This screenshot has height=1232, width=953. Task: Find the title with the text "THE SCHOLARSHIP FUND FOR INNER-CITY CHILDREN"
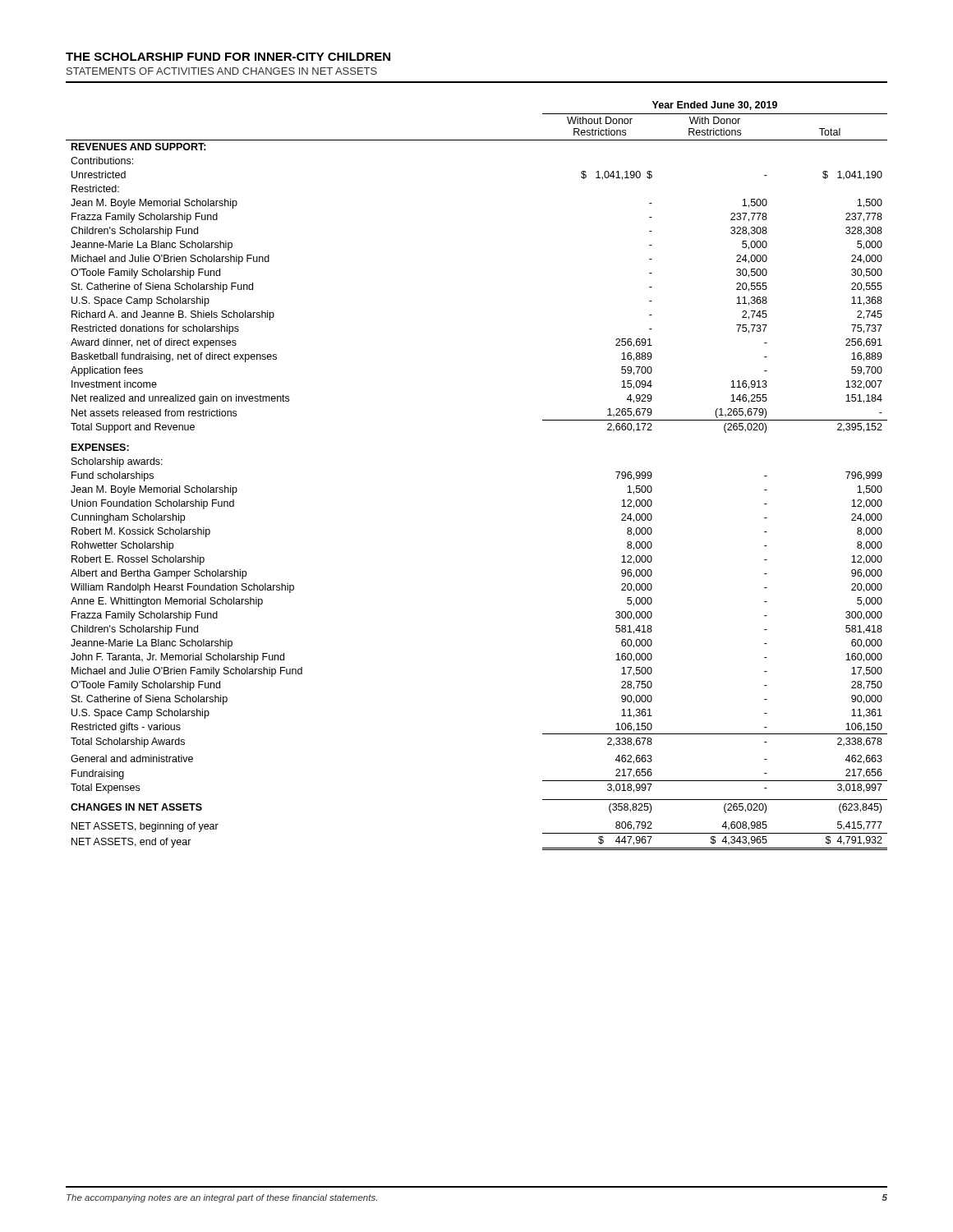coord(228,56)
